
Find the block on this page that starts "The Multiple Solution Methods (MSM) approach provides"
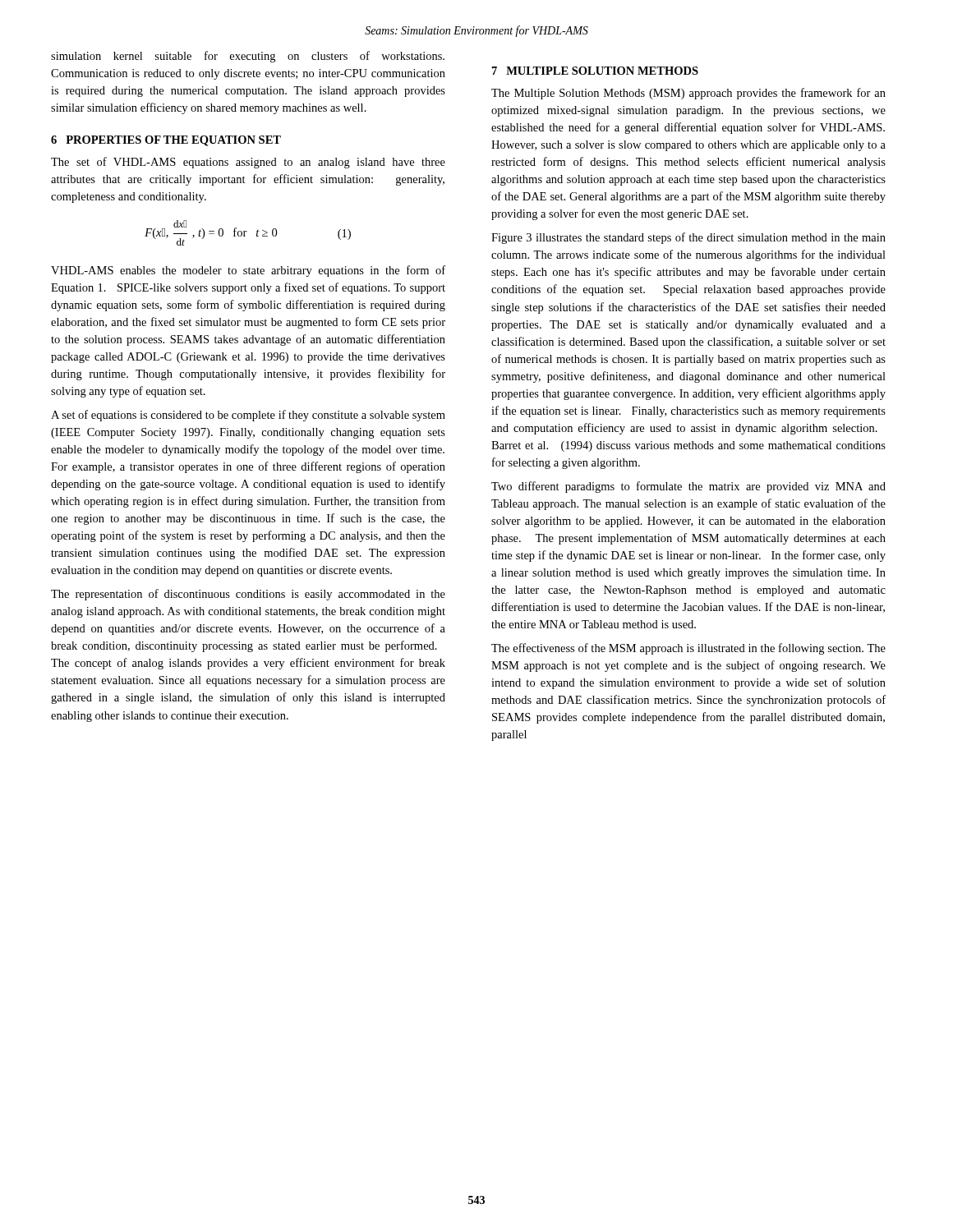[x=688, y=154]
